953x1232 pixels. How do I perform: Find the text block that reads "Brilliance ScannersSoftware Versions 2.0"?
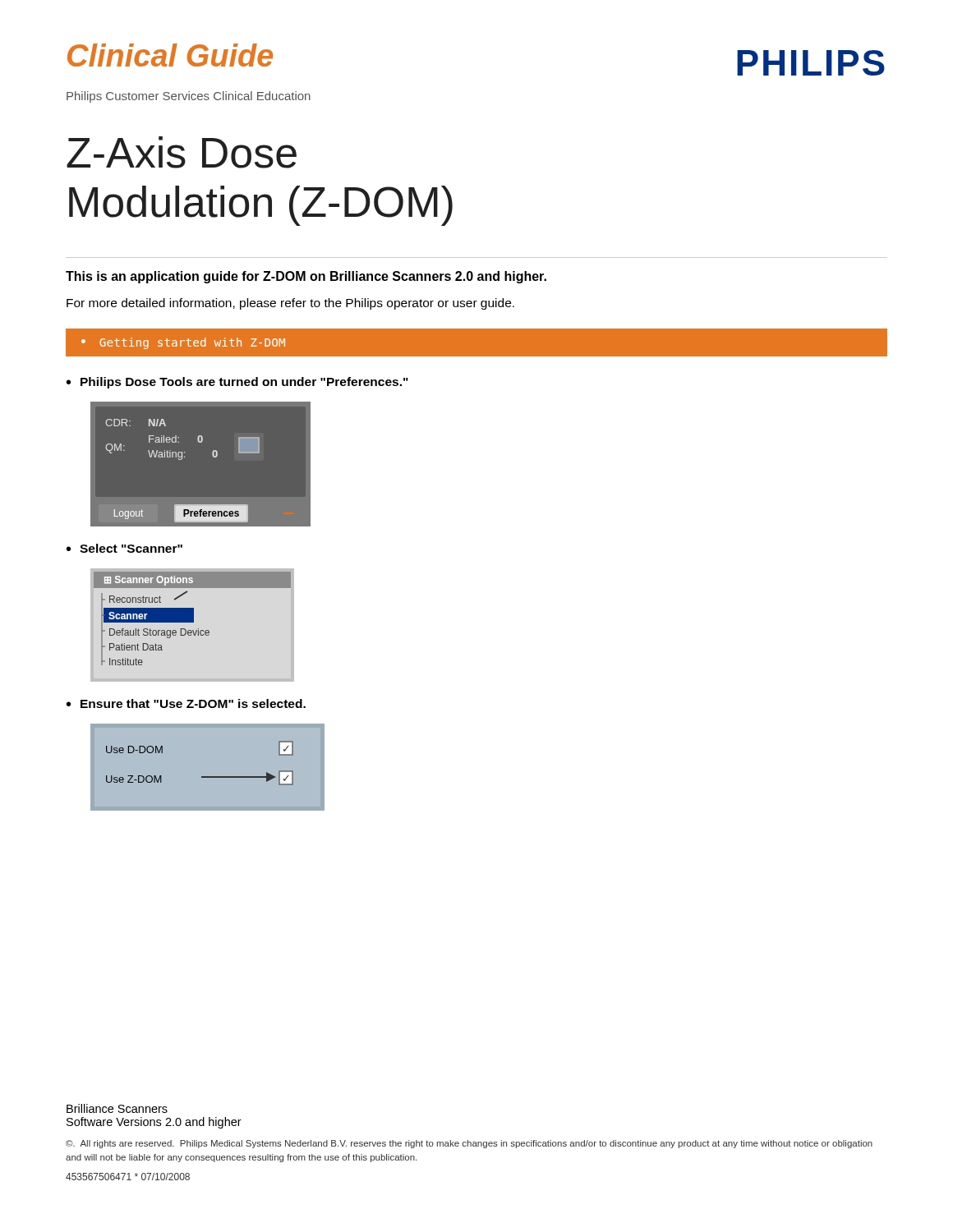click(x=117, y=1108)
